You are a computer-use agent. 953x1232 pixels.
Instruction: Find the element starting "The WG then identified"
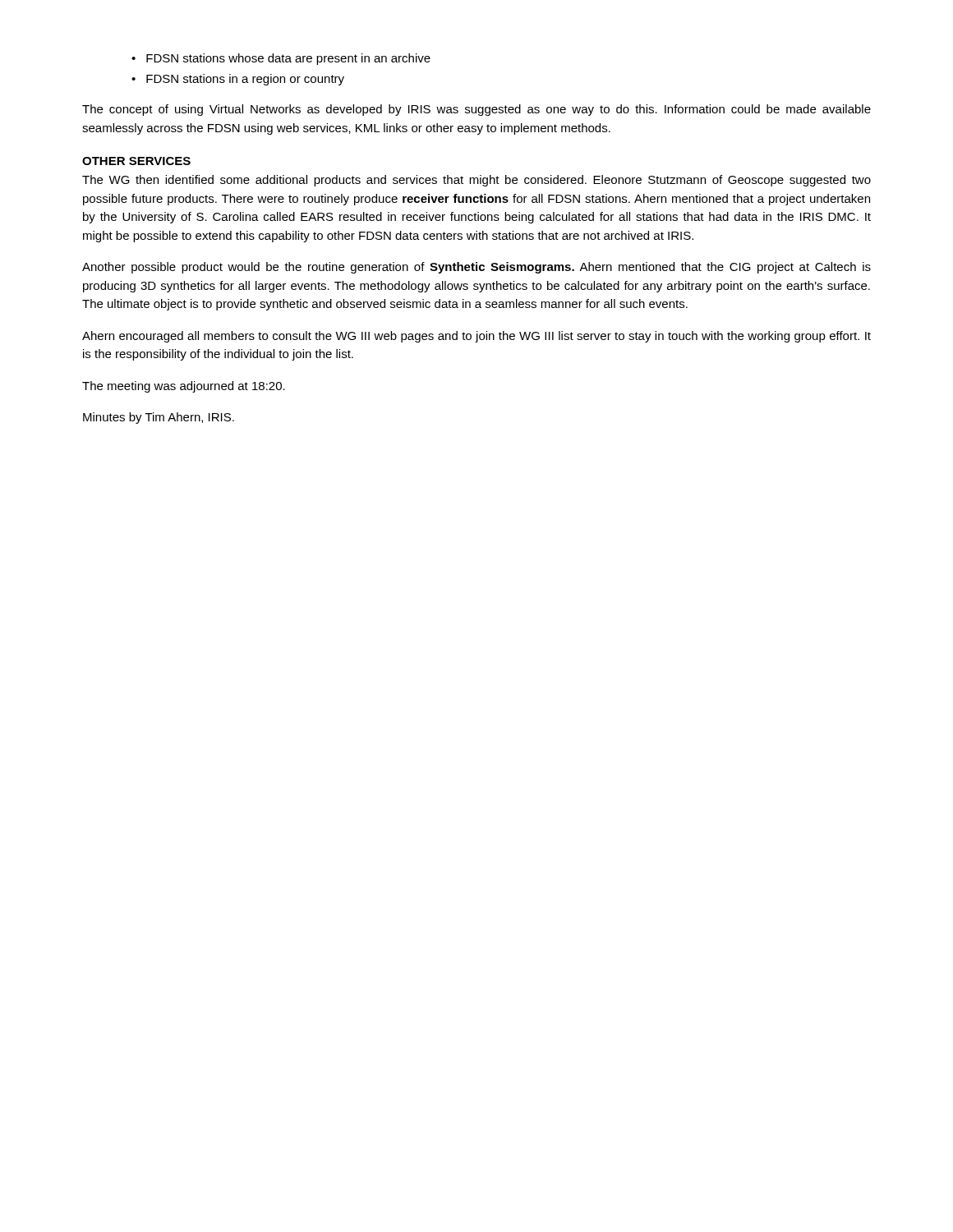click(x=476, y=207)
